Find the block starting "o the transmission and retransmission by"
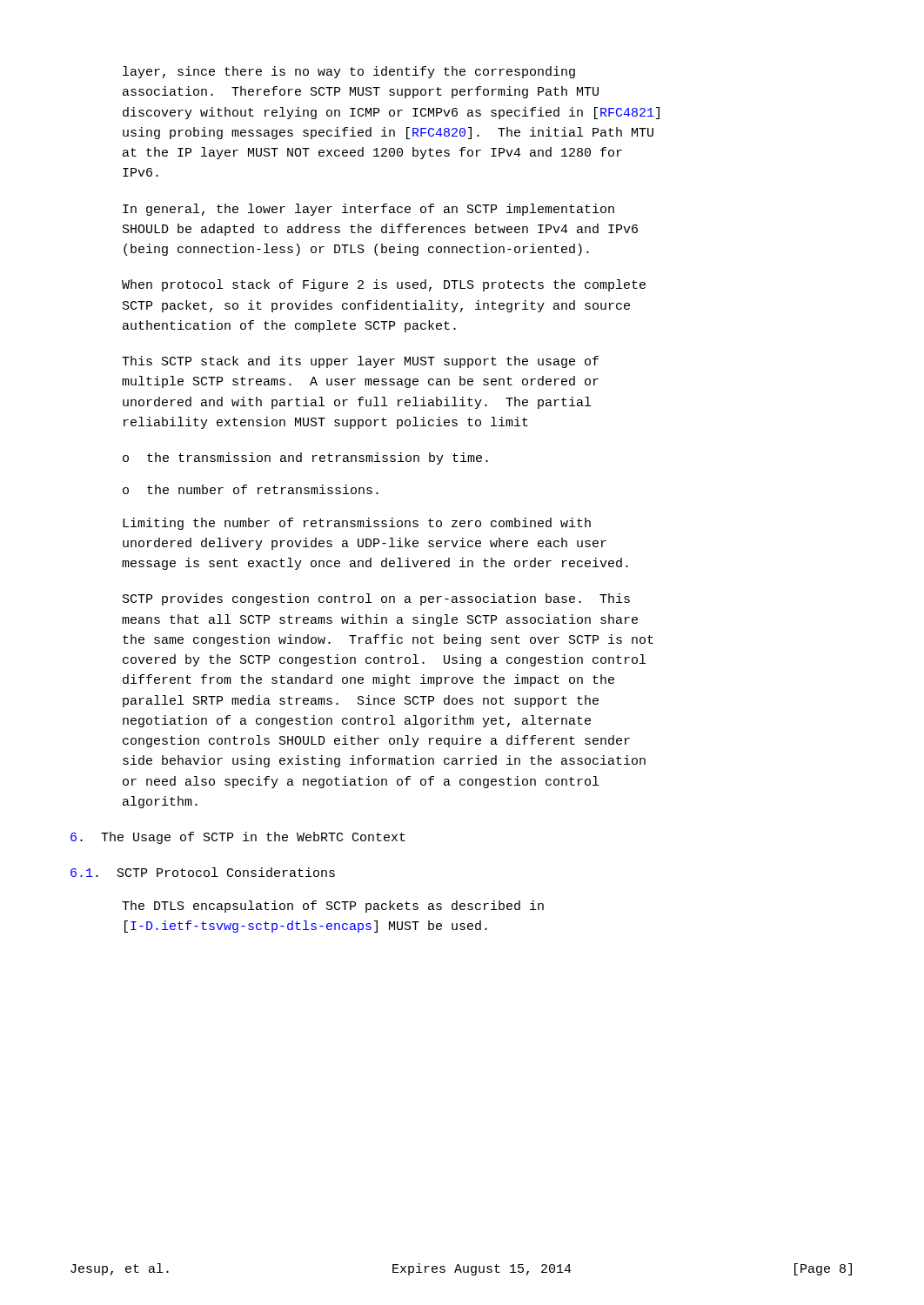The width and height of the screenshot is (924, 1305). point(306,459)
